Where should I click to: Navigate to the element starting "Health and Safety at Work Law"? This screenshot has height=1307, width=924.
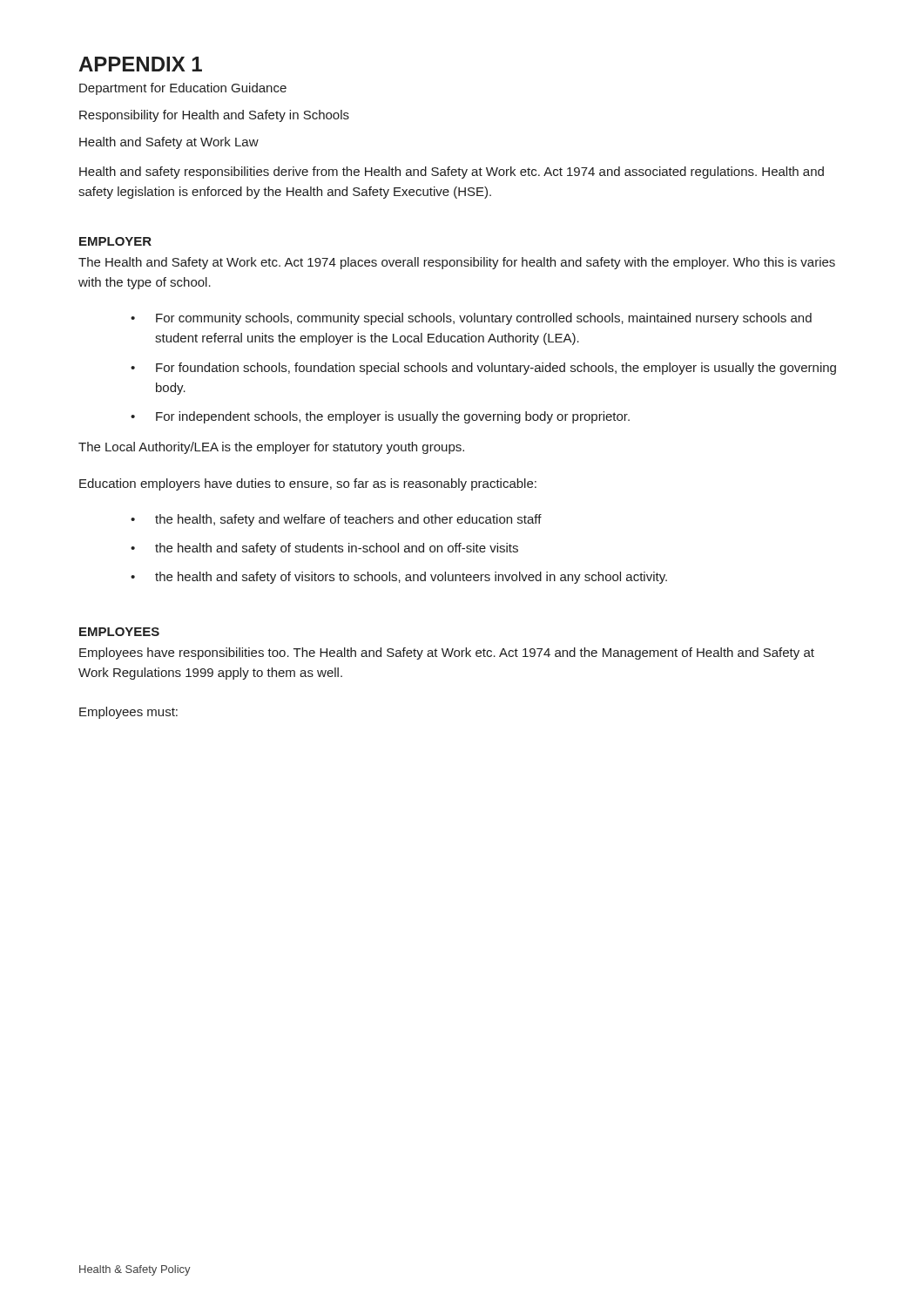[x=168, y=142]
